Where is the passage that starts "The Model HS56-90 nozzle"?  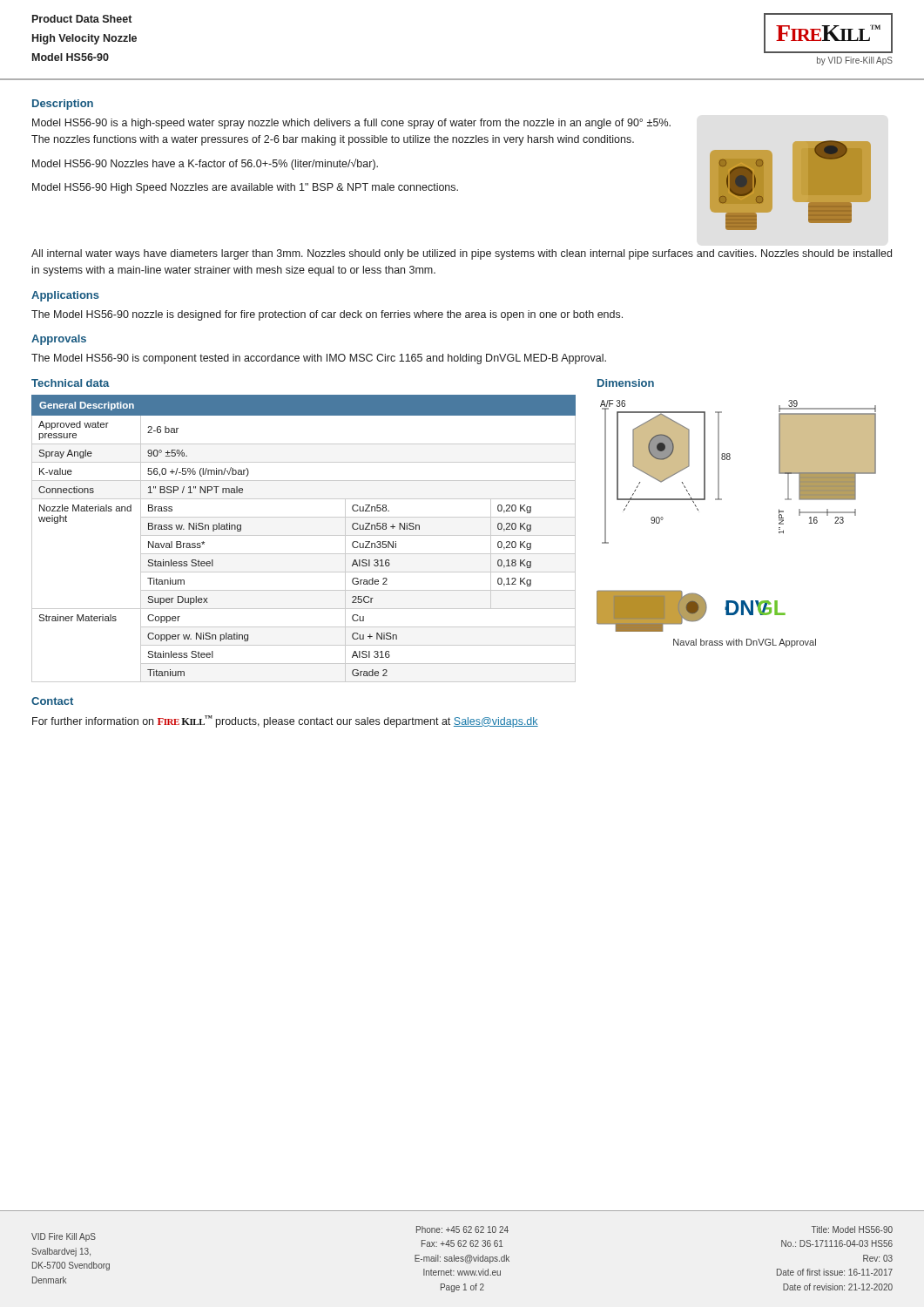point(328,314)
